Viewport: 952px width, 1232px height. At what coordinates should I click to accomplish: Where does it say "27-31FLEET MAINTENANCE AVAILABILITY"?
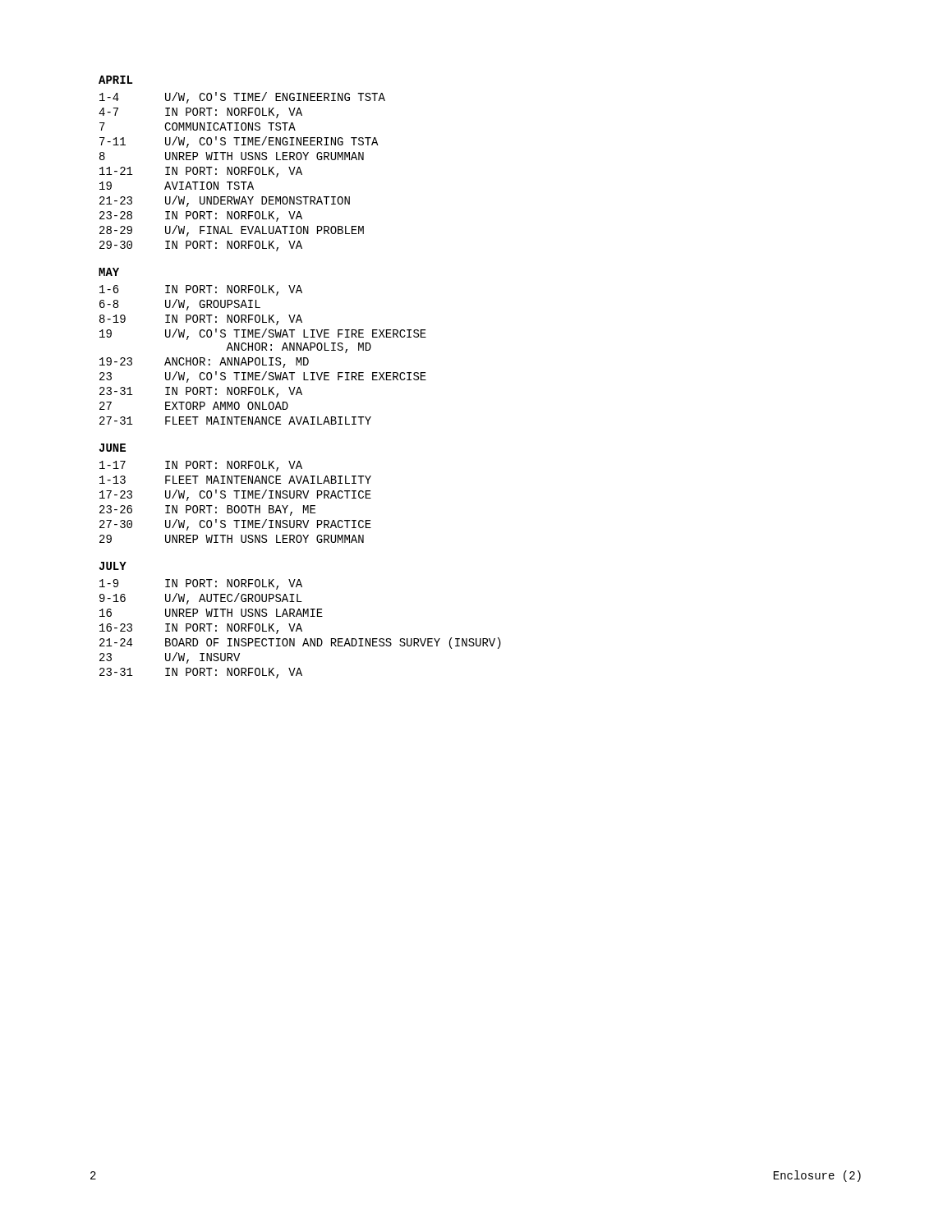coord(235,421)
